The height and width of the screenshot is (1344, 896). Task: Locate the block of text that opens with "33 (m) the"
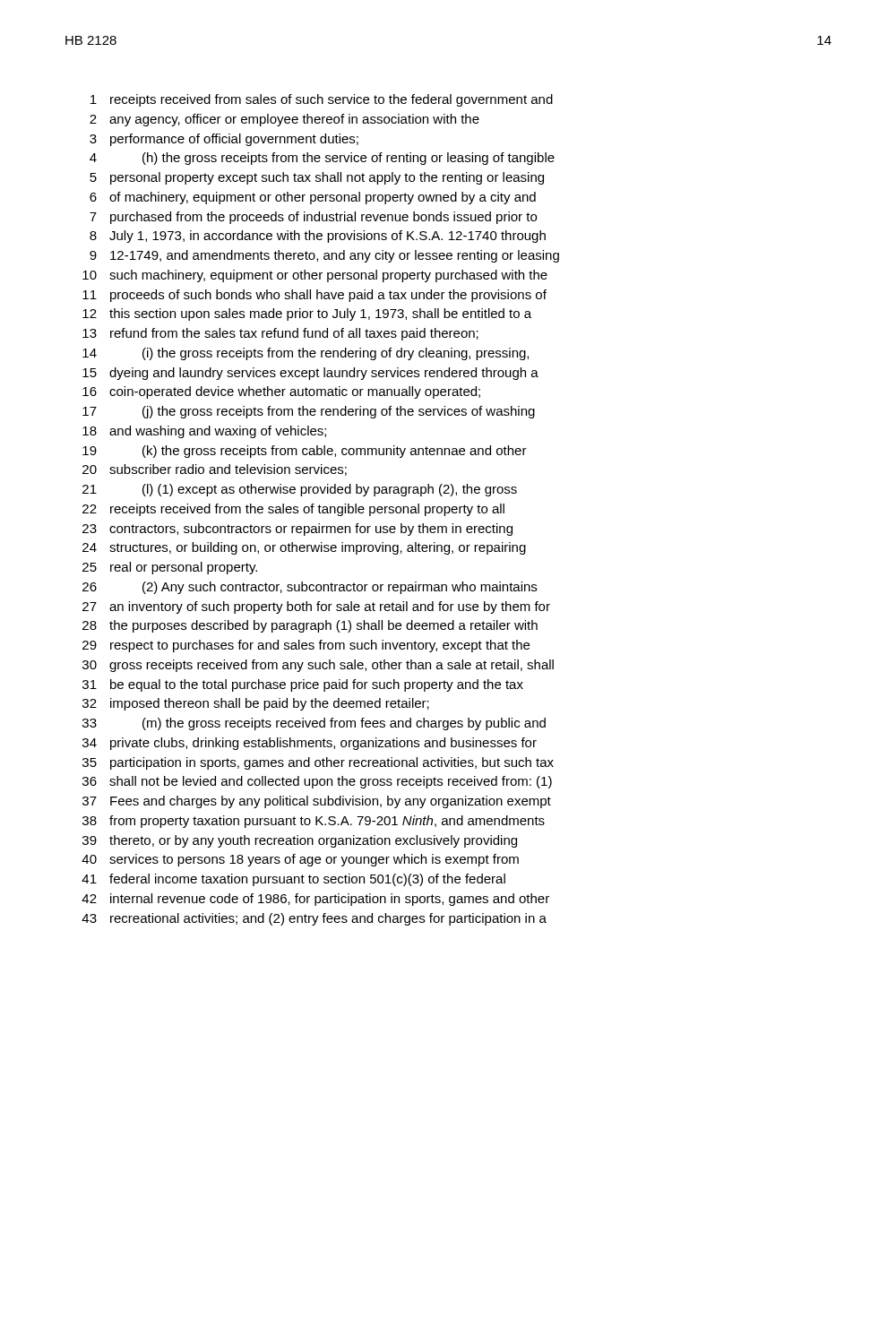pos(448,820)
